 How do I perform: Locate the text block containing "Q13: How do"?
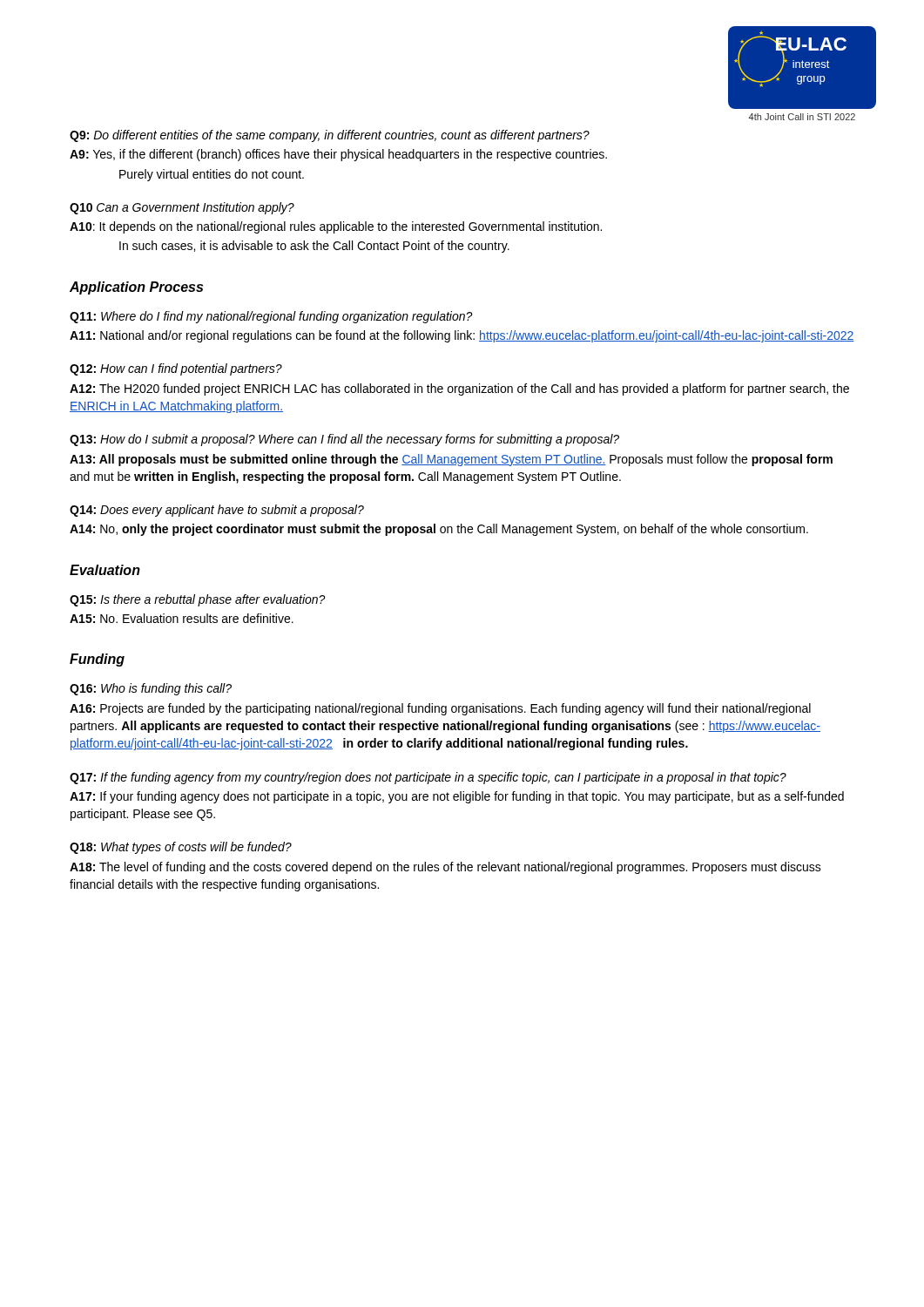pos(462,458)
